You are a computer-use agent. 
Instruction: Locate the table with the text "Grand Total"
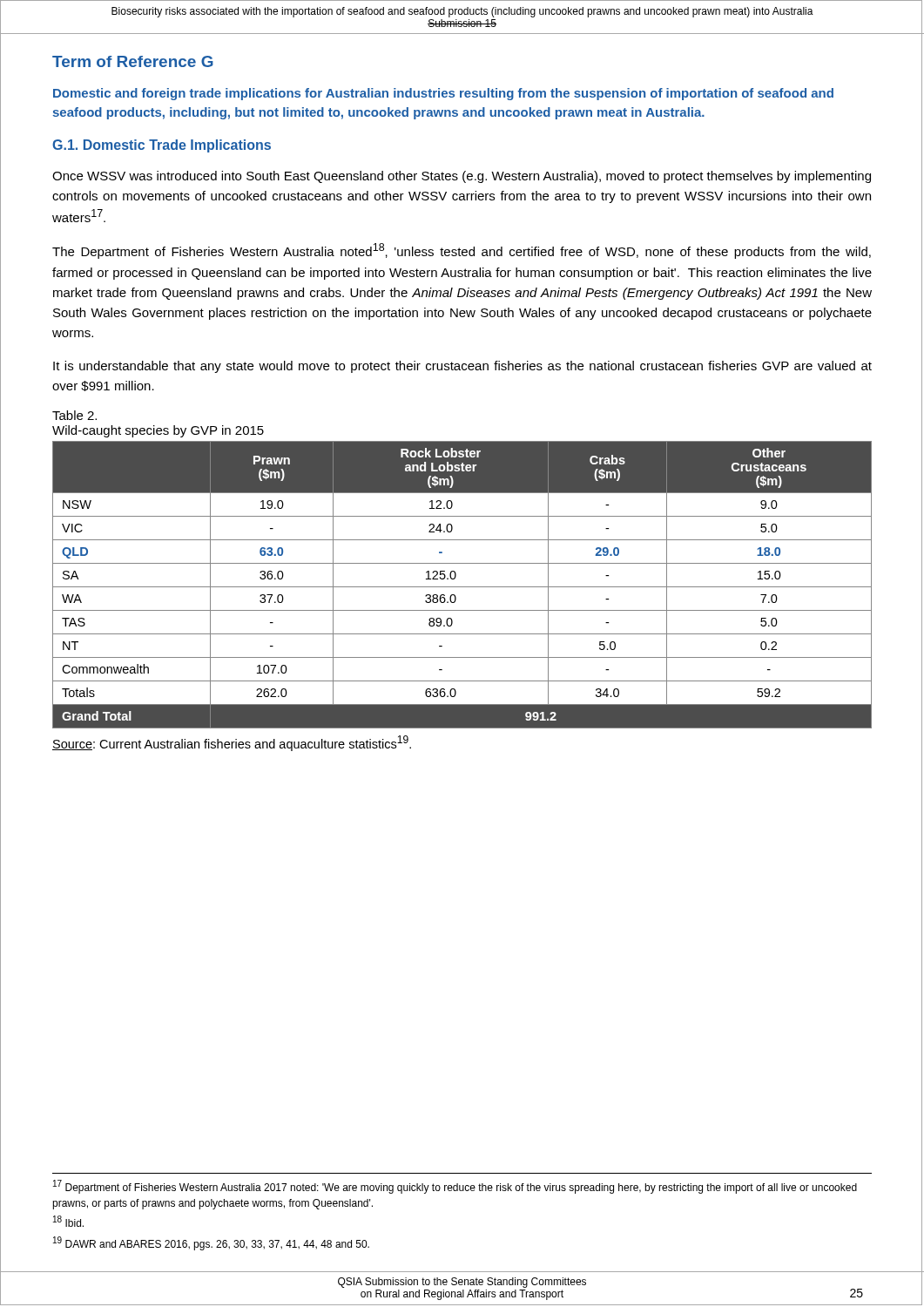(462, 585)
